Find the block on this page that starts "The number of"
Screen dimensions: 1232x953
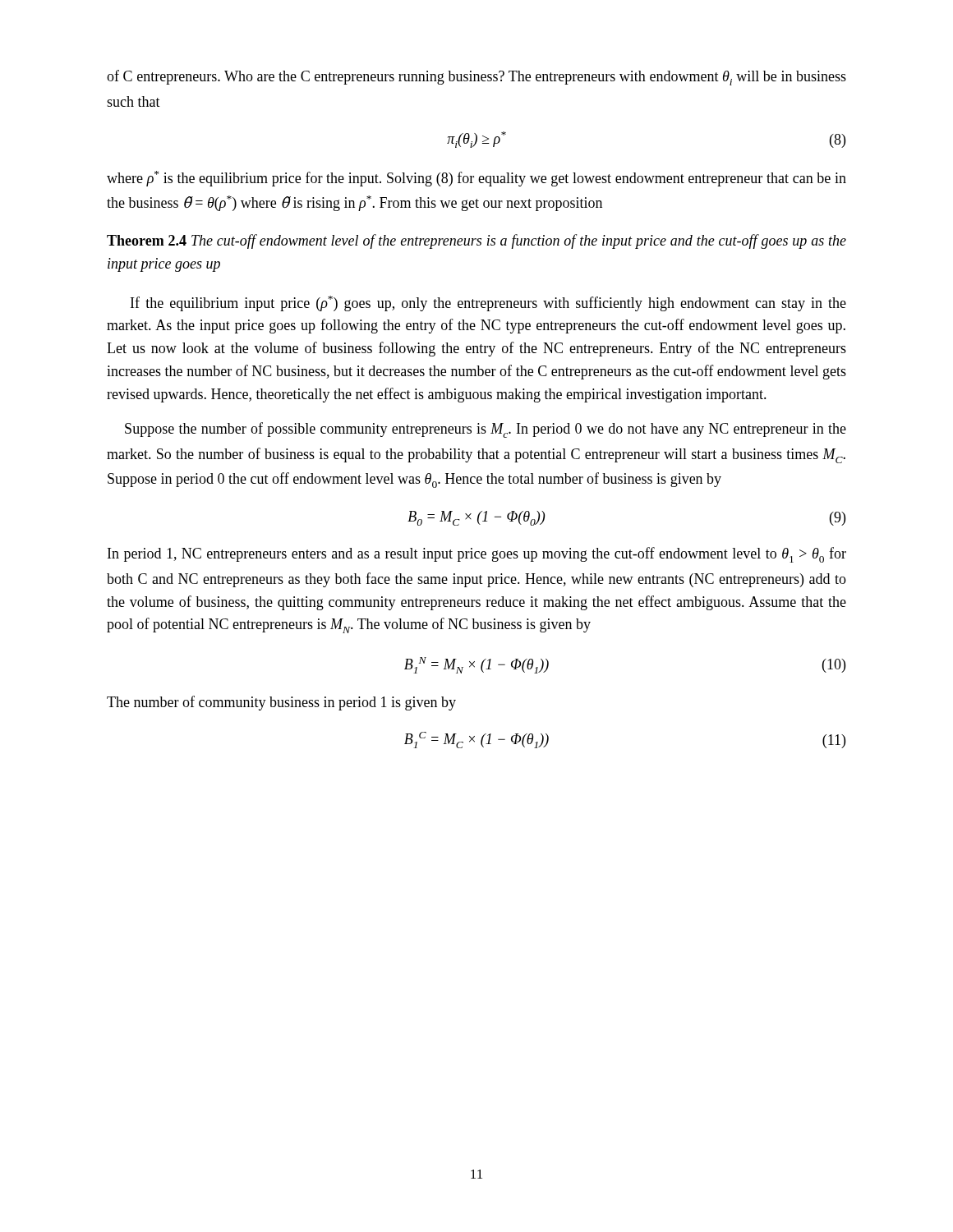pyautogui.click(x=281, y=703)
